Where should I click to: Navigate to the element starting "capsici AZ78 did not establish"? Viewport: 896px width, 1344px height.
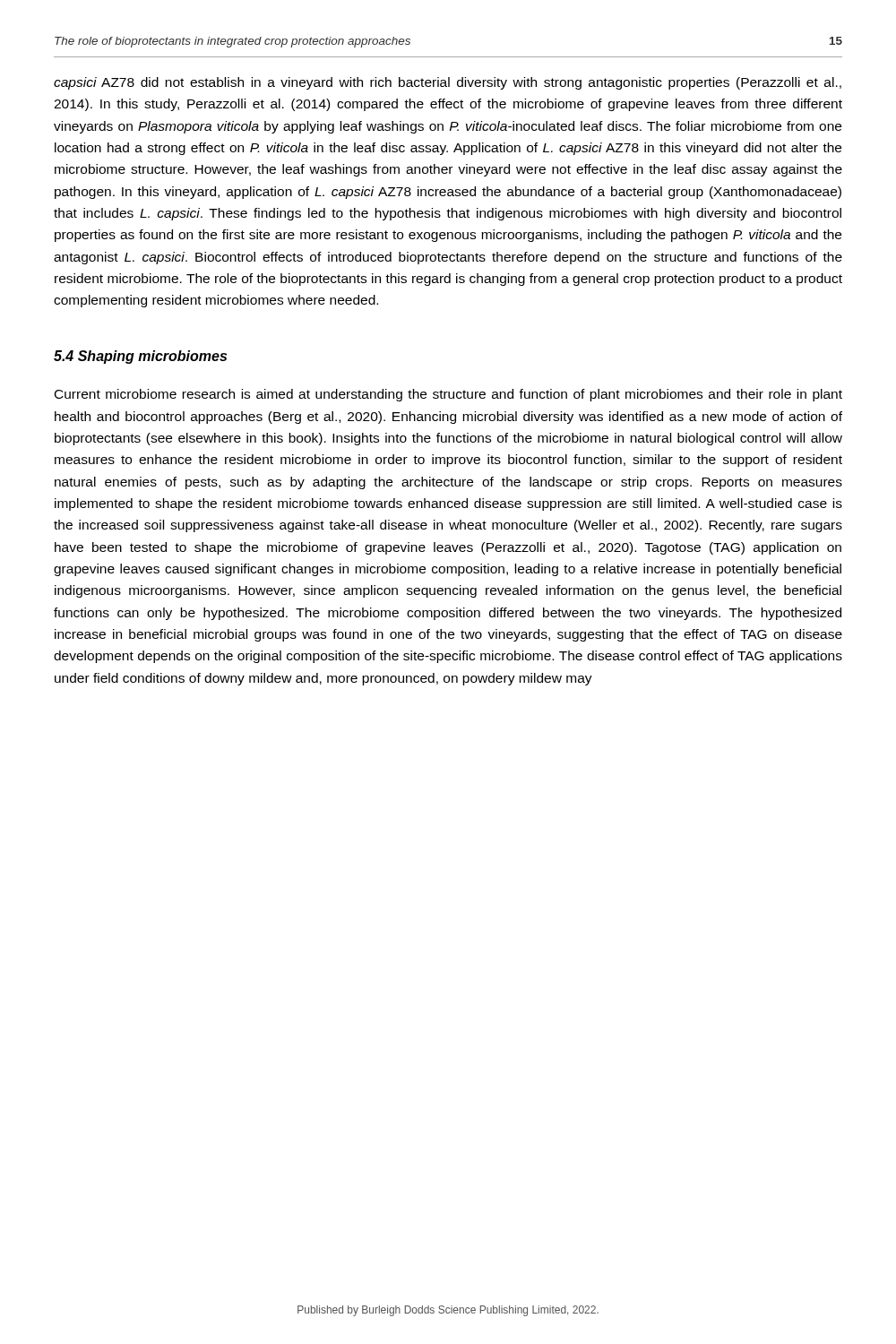point(448,191)
